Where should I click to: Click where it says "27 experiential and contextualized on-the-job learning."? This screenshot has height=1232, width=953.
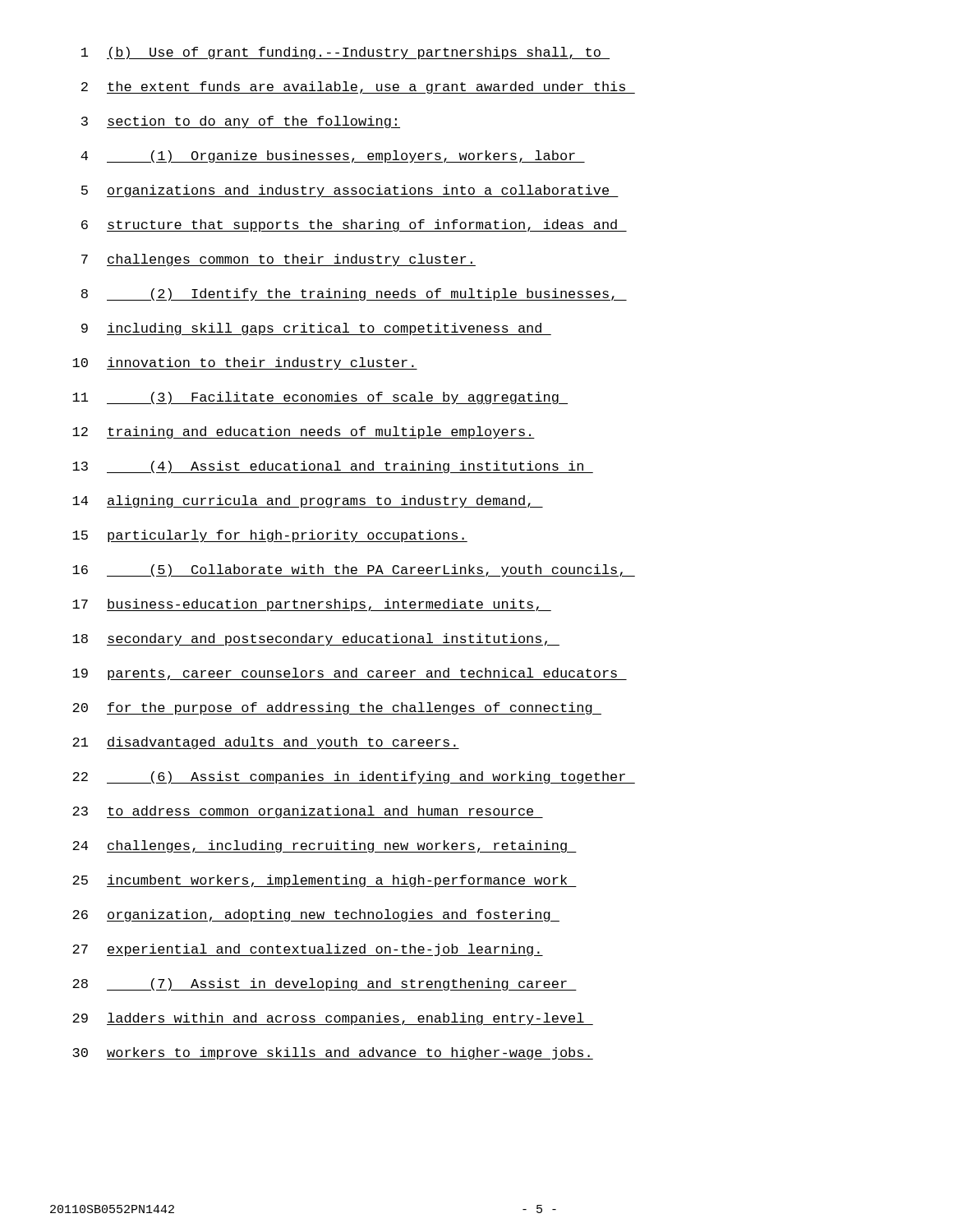(476, 950)
